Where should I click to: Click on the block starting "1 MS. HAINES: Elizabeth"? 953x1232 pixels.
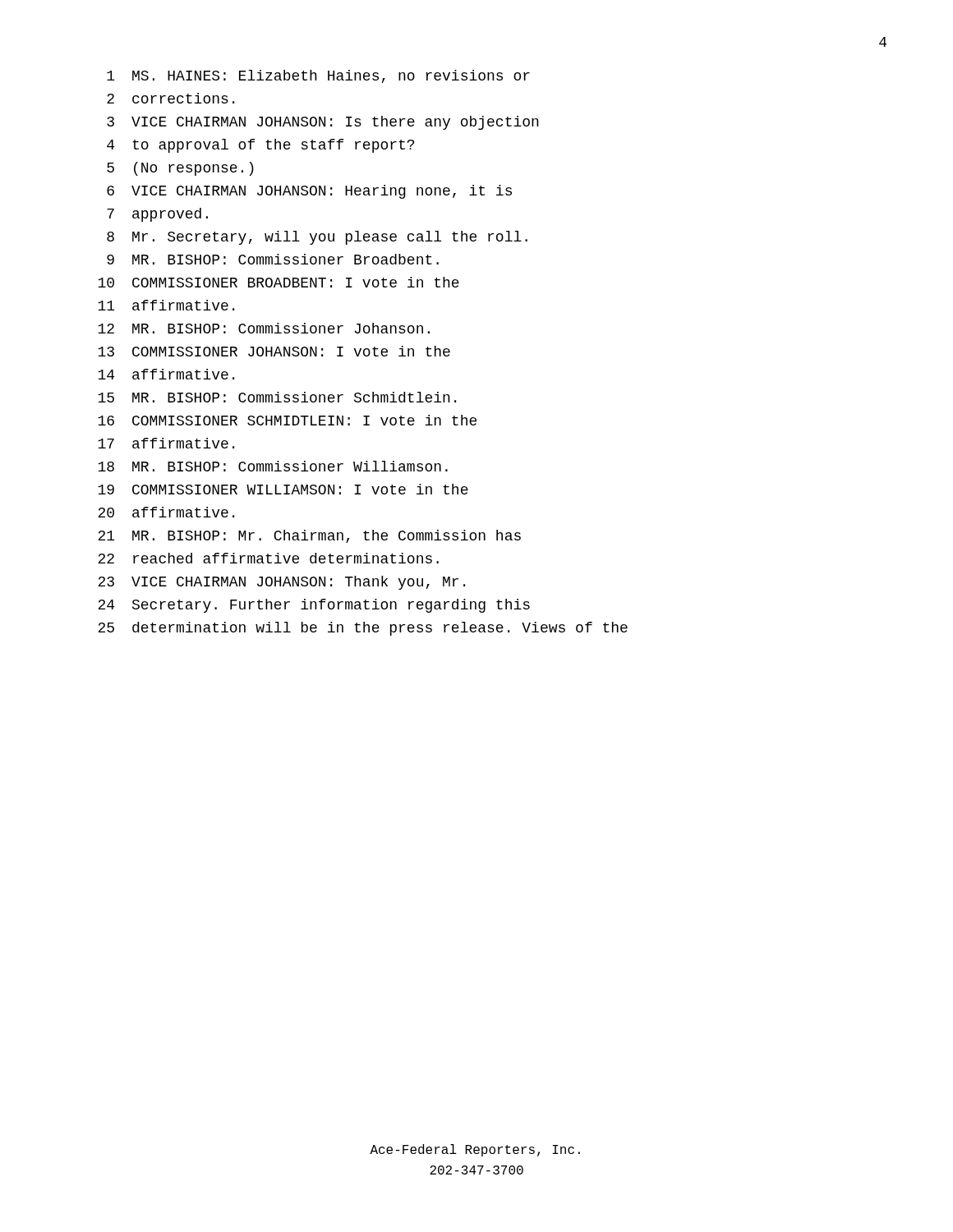pyautogui.click(x=476, y=77)
